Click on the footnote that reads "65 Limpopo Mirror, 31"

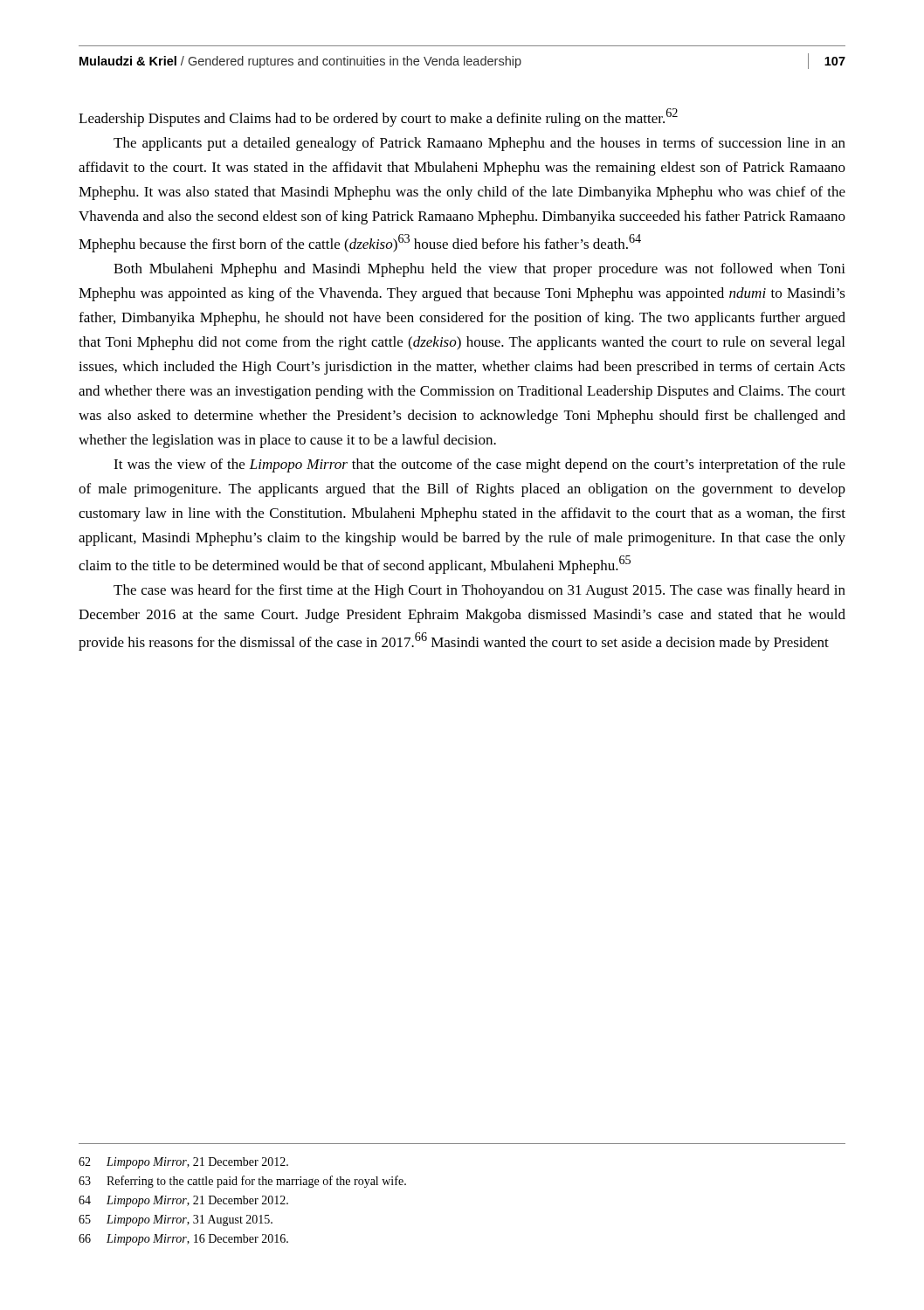tap(176, 1220)
